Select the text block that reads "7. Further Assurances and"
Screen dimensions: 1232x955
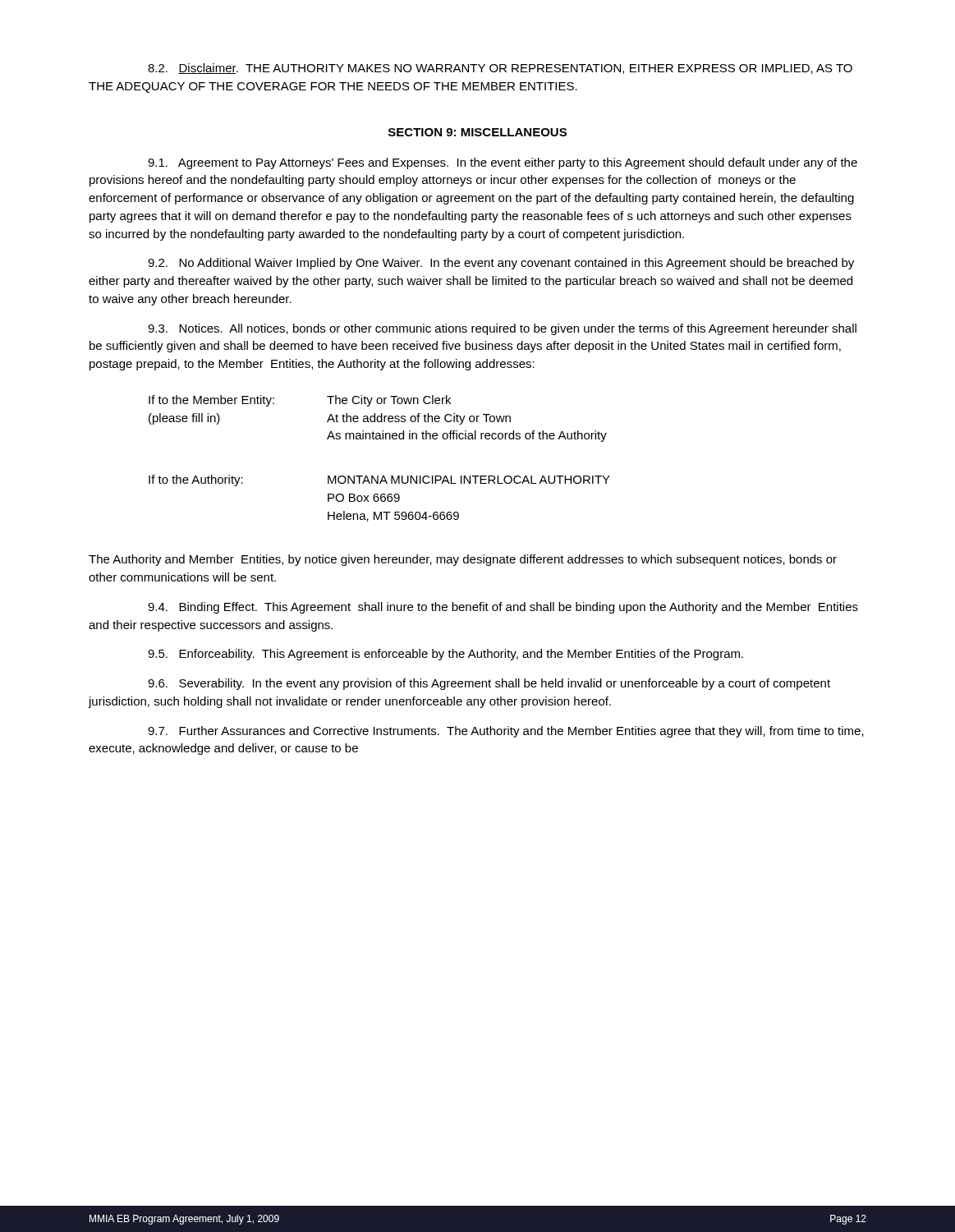[478, 739]
